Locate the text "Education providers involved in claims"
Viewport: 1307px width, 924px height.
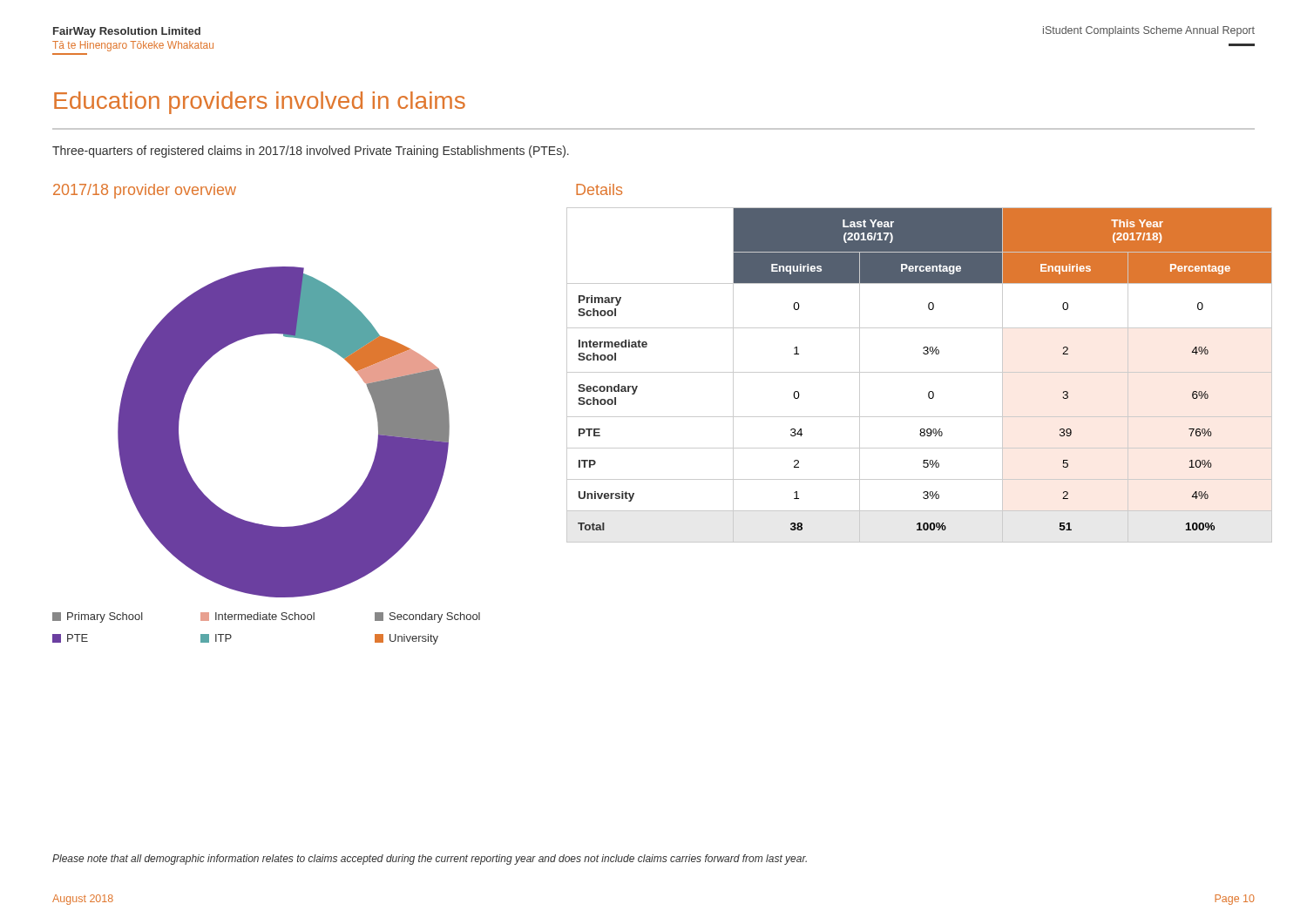pyautogui.click(x=259, y=101)
